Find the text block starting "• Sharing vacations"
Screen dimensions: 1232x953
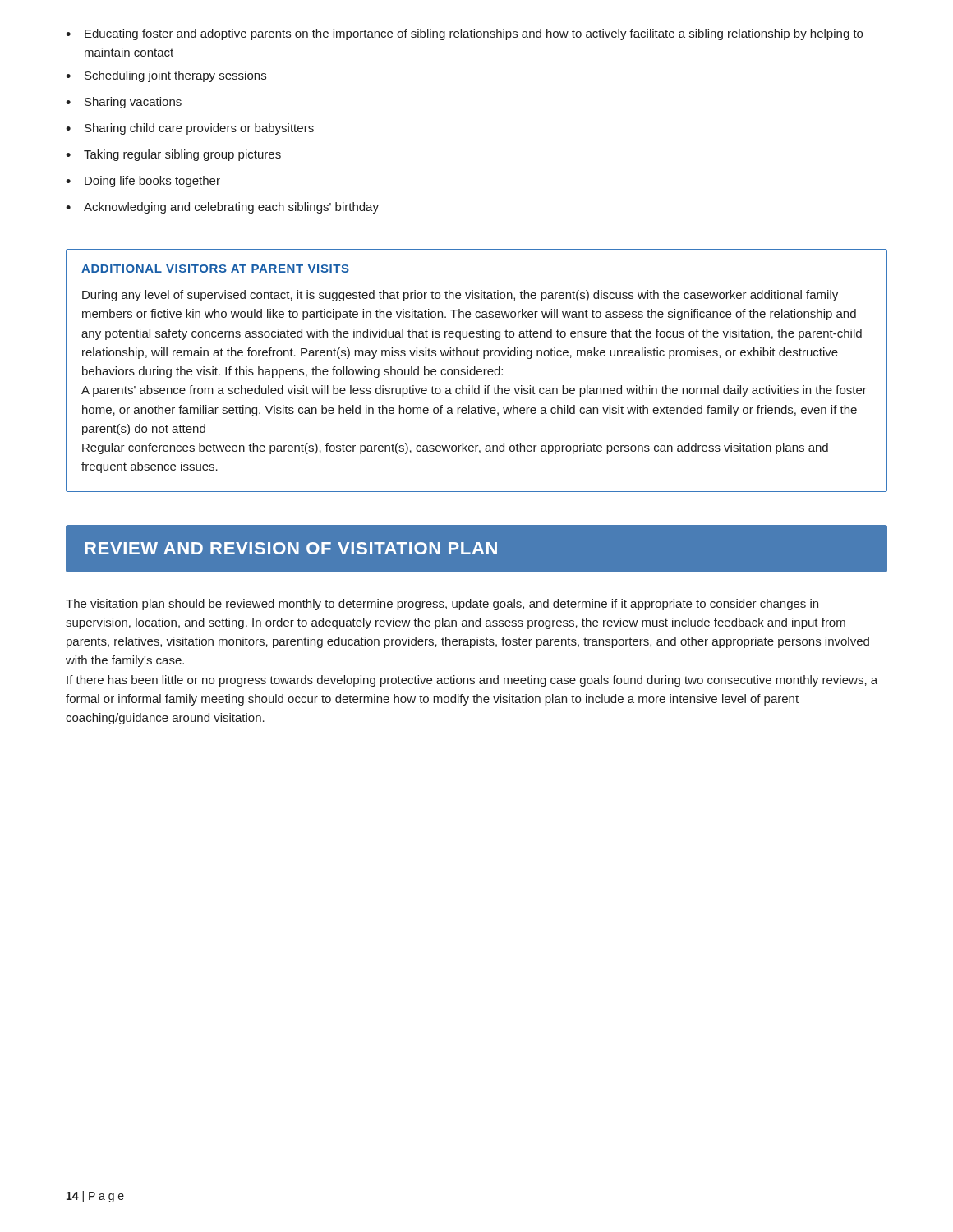124,103
